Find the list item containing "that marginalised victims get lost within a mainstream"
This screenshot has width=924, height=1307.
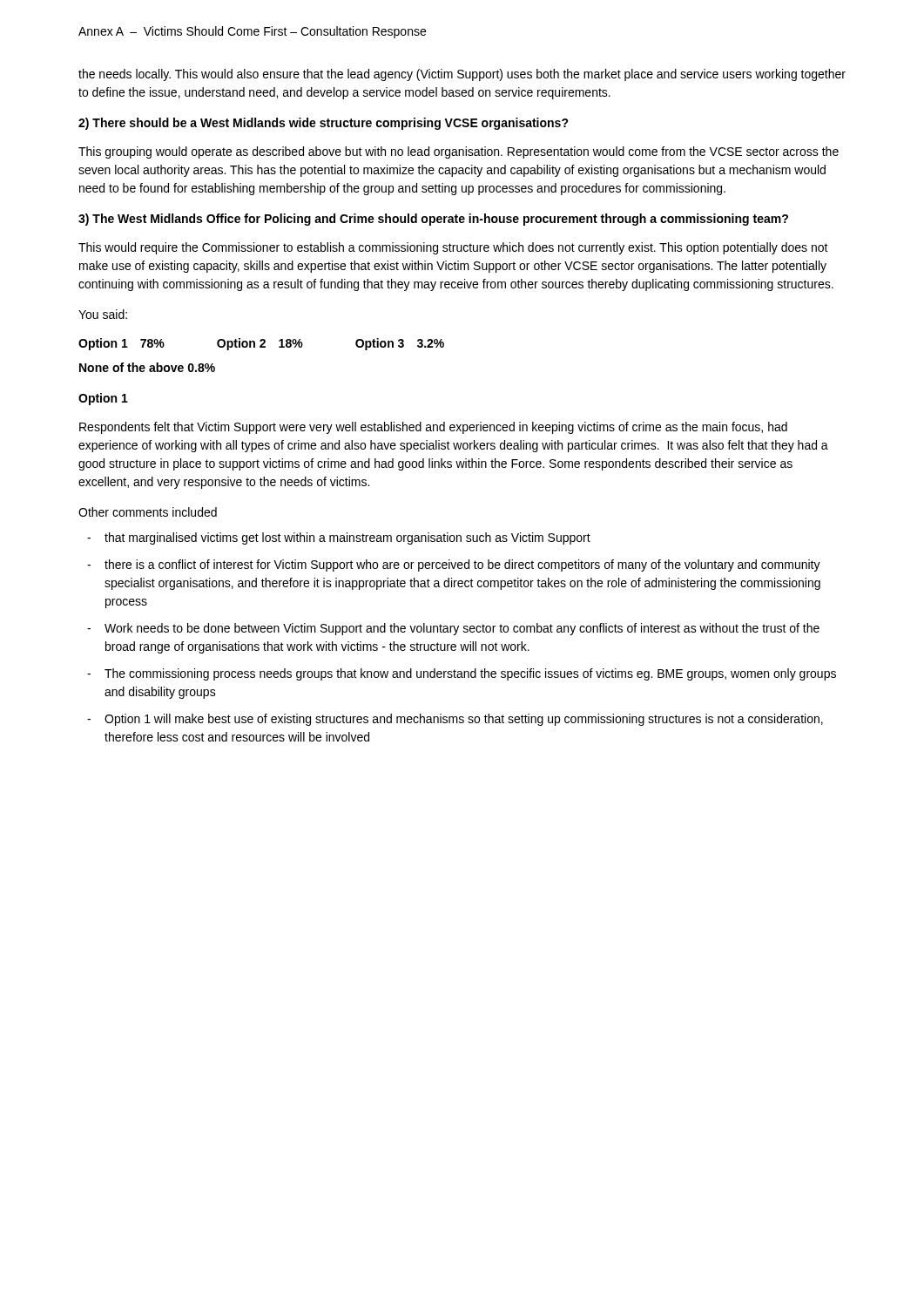click(x=347, y=538)
